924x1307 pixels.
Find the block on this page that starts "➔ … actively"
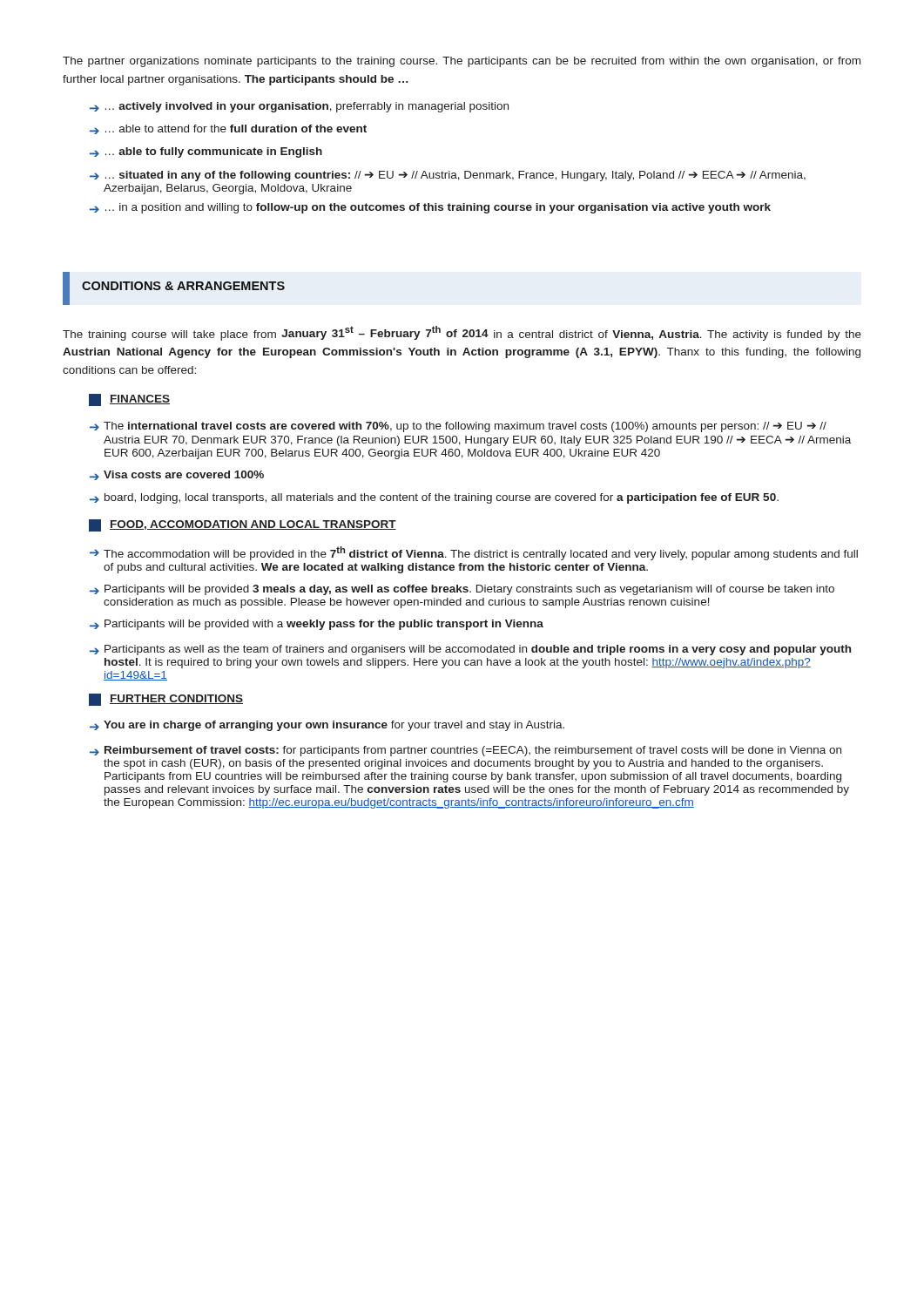475,108
